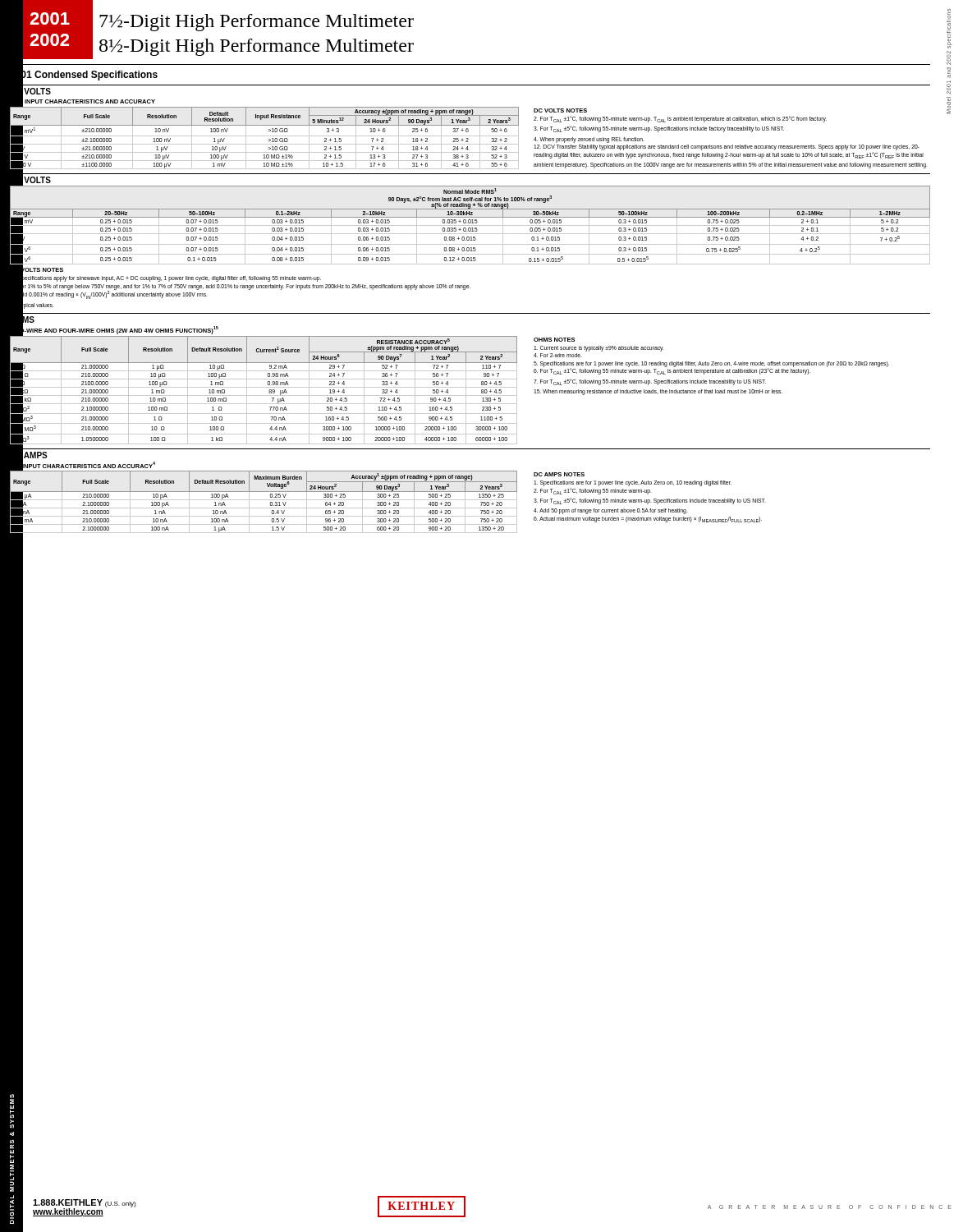Image resolution: width=963 pixels, height=1232 pixels.
Task: Click on the region starting "DCI INPUT CHARACTERISTICS"
Action: click(83, 465)
